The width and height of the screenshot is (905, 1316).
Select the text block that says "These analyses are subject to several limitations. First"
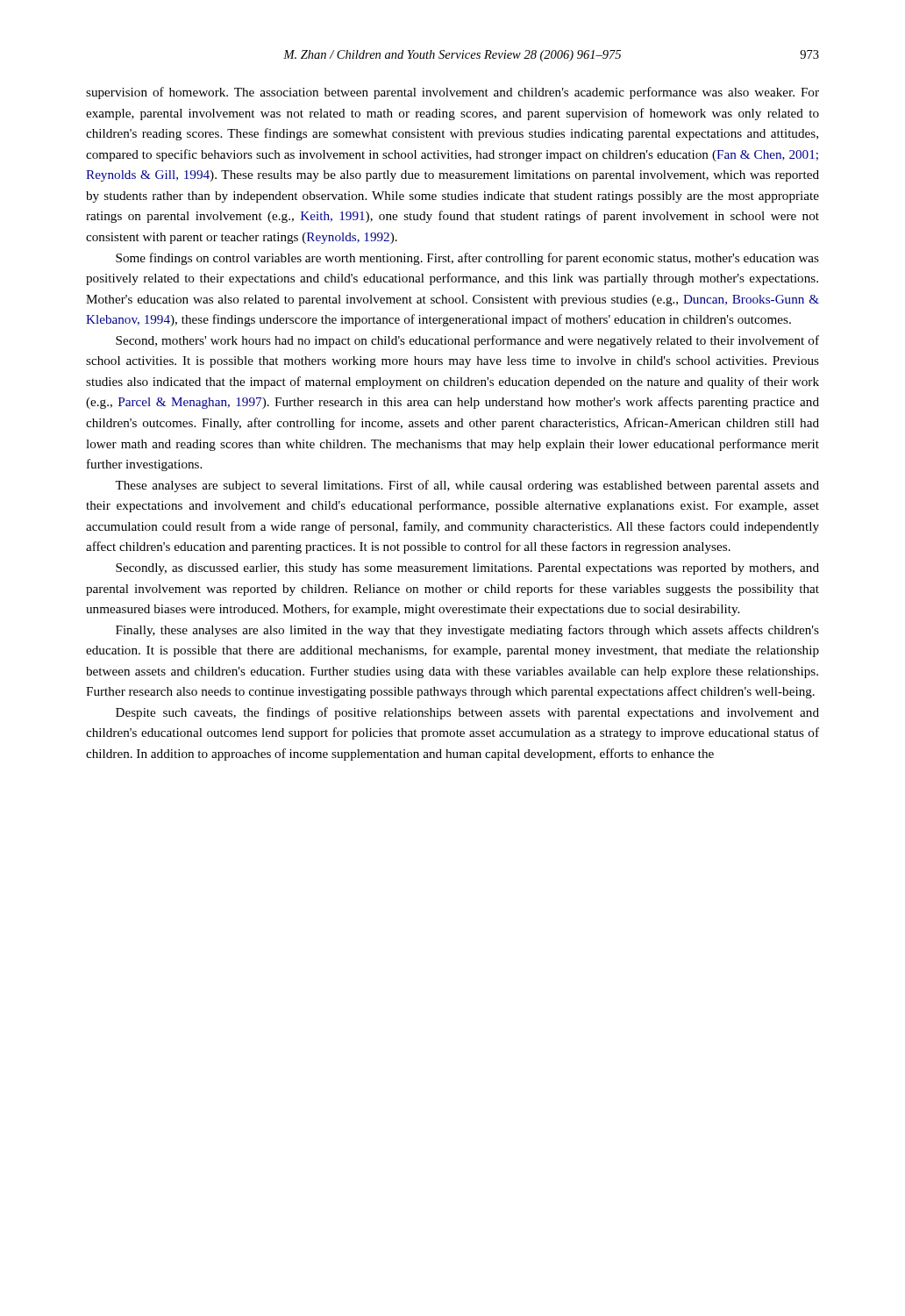(452, 515)
